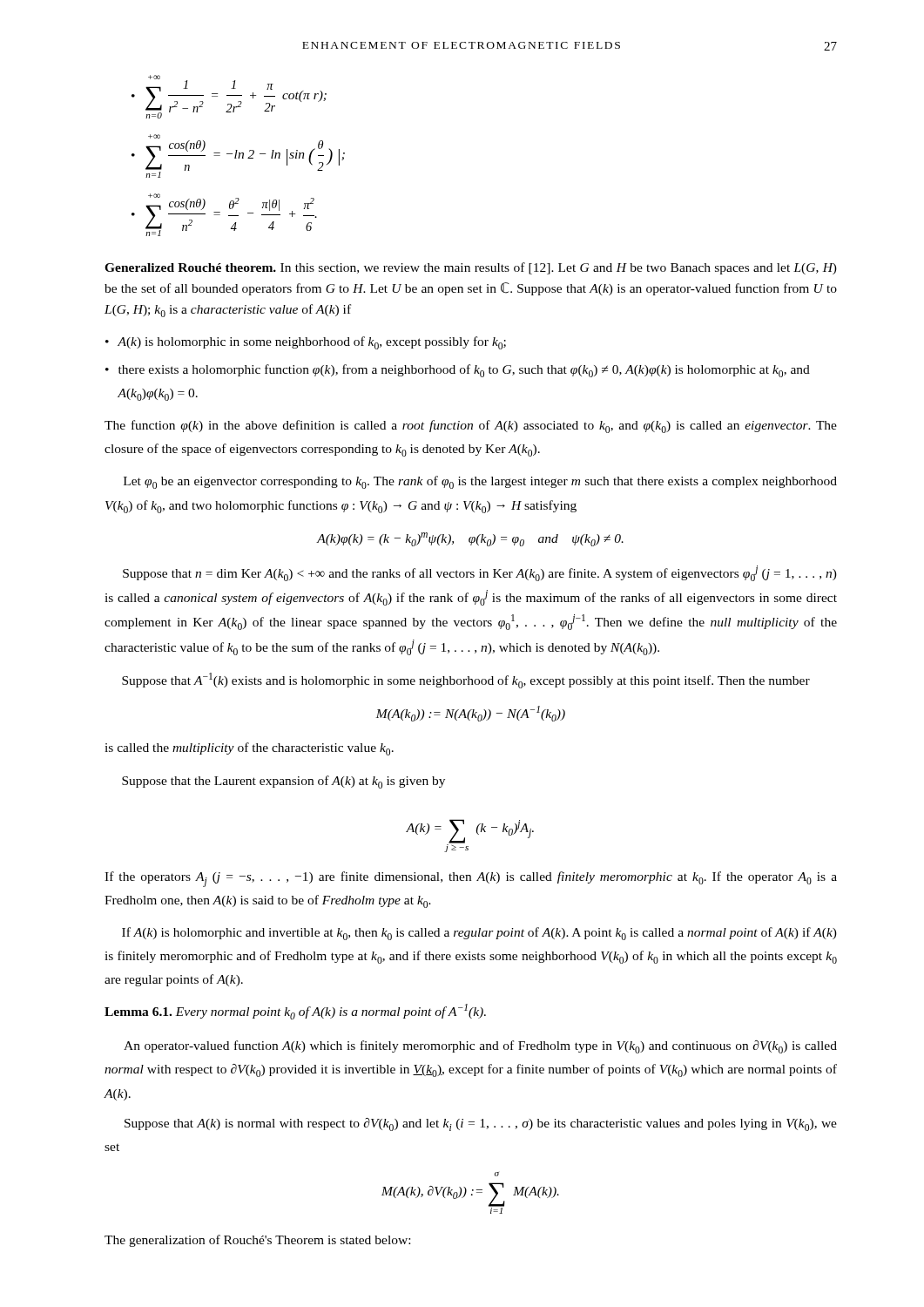Select the formula that reads "• +∞ ∑ n=0 1"

(229, 97)
